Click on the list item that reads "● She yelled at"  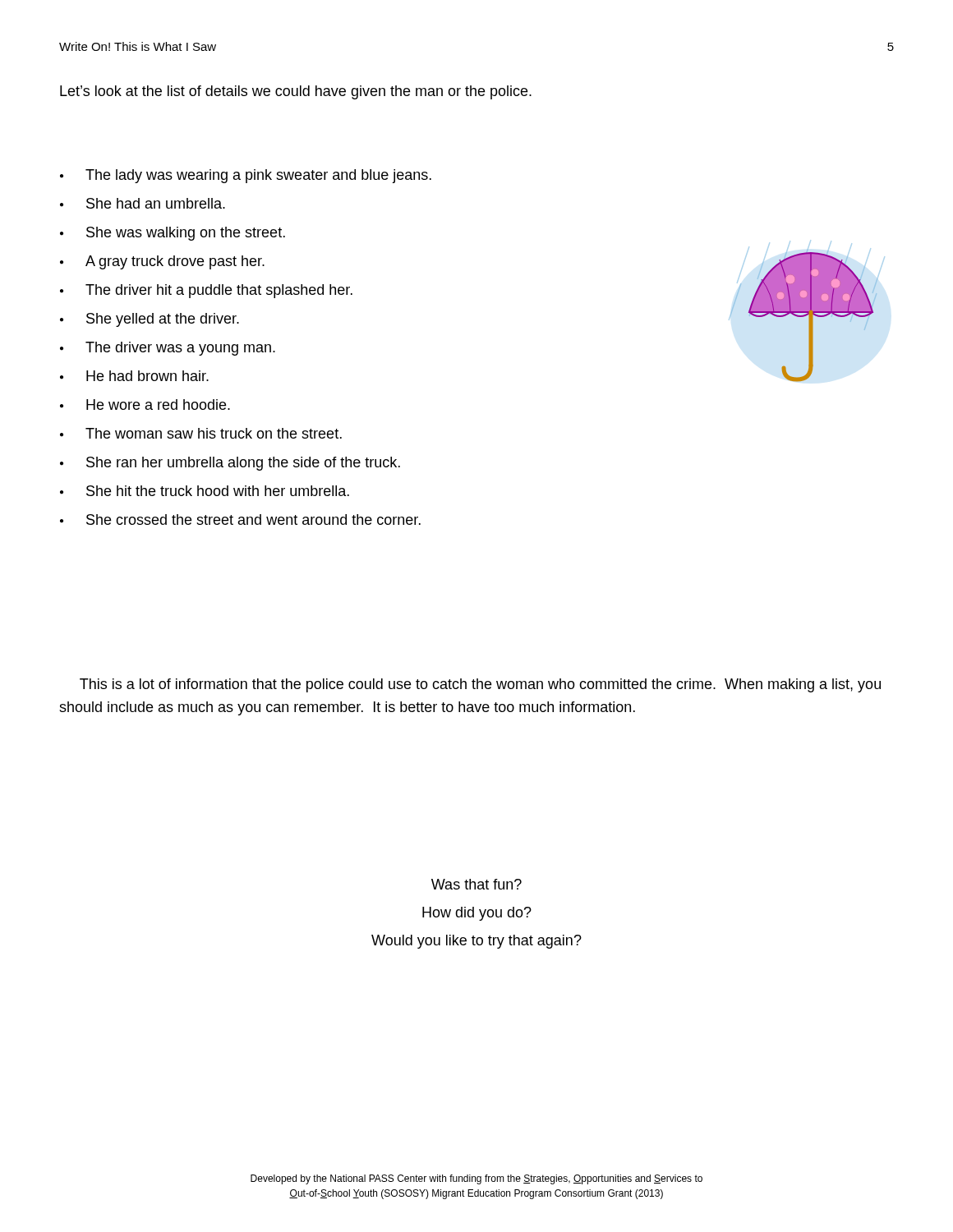tap(150, 319)
